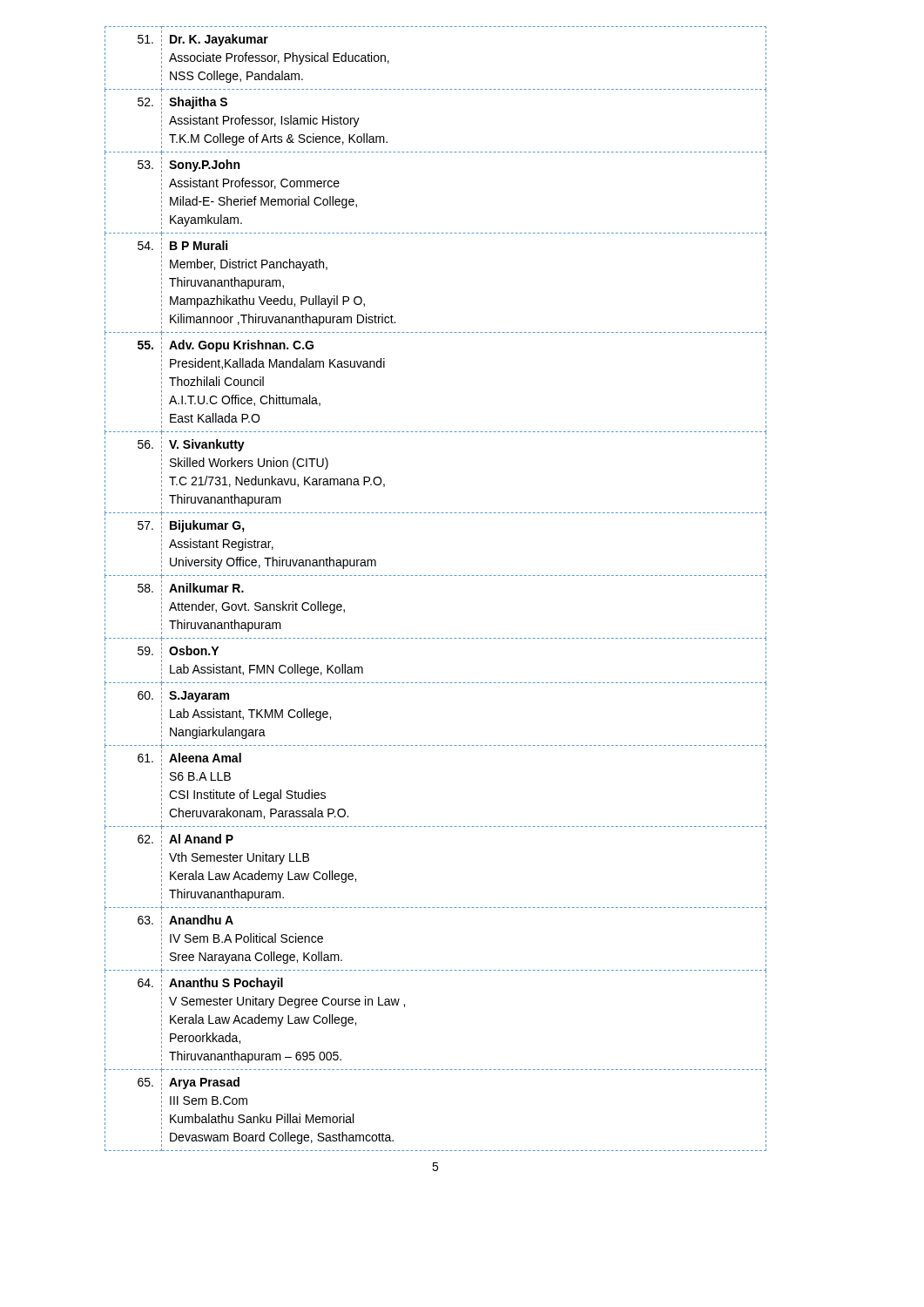The image size is (924, 1307).
Task: Locate the block of text that opens with "65. Arya Prasad III Sem B.Com"
Action: tap(187, 1082)
